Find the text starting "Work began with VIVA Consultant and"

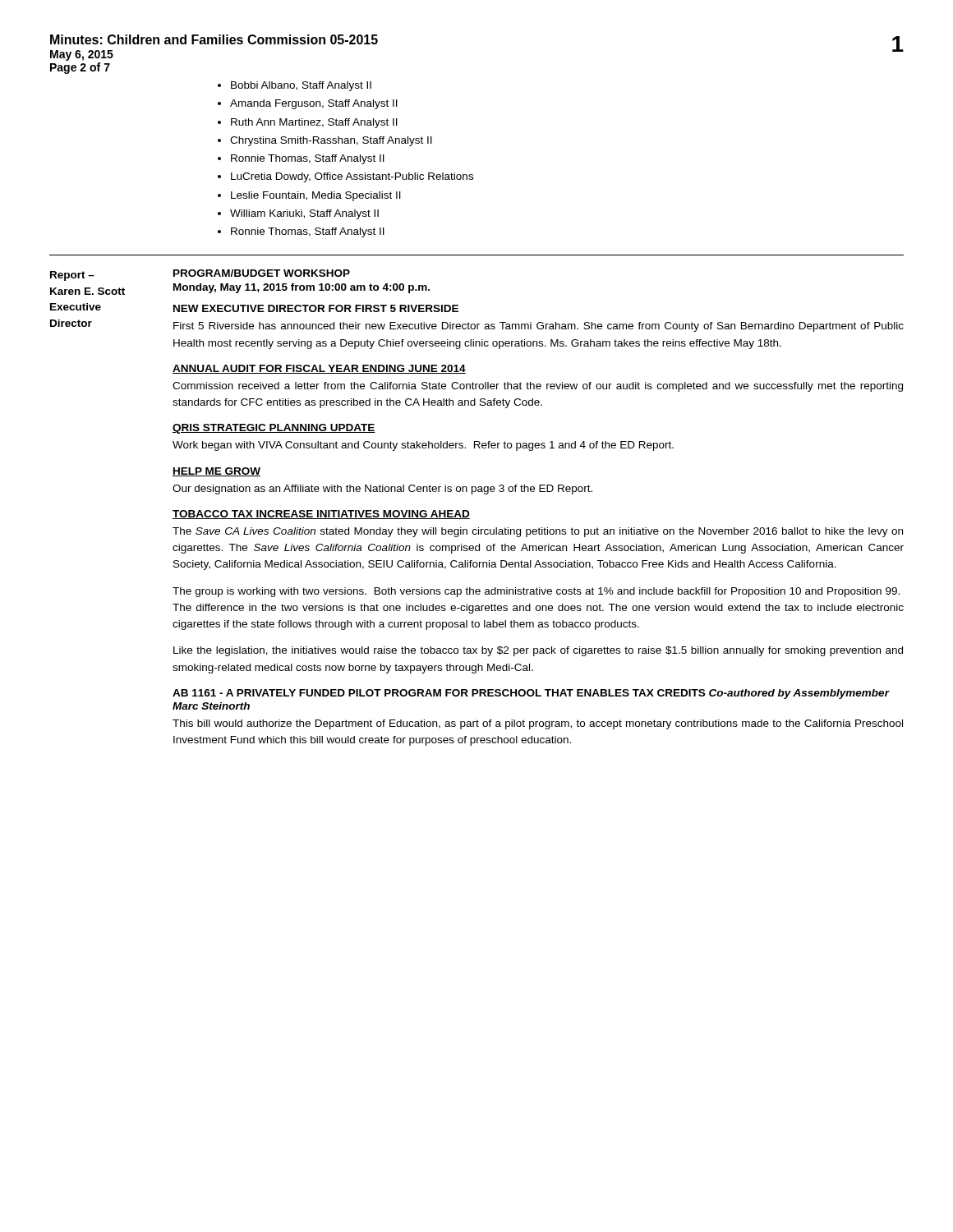[x=424, y=445]
